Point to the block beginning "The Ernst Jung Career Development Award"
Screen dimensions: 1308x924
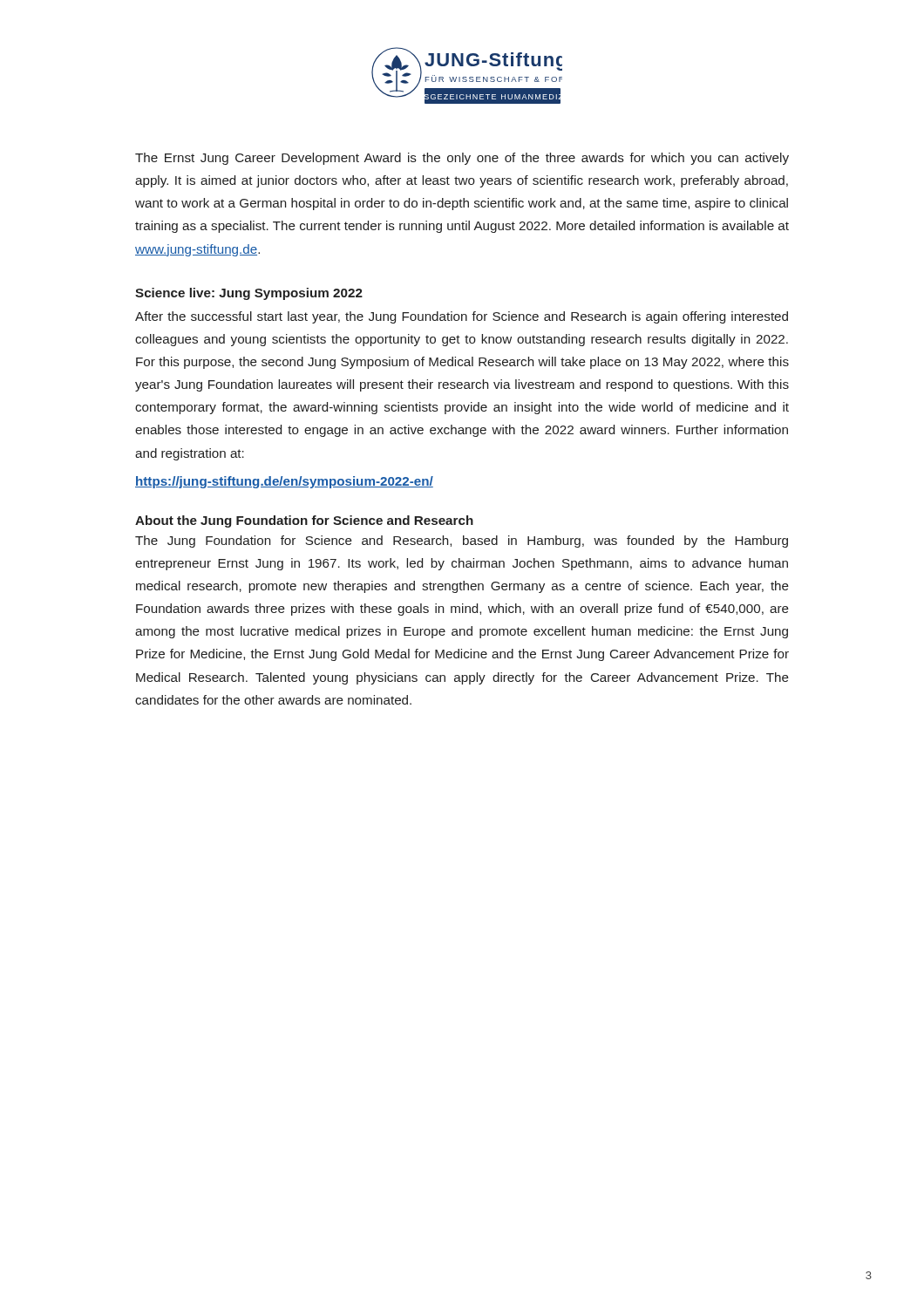462,203
